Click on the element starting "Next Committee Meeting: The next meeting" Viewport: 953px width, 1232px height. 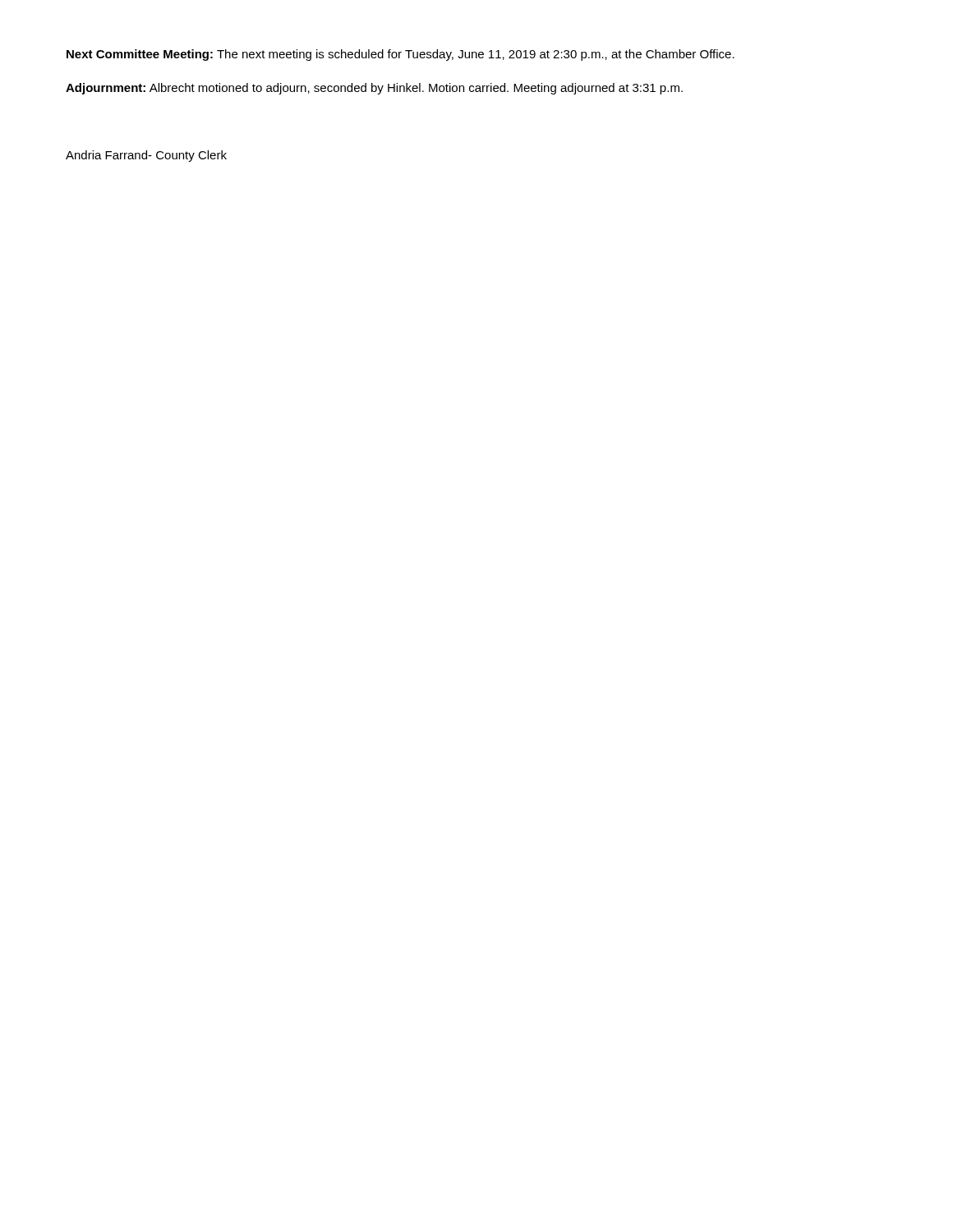click(x=400, y=54)
